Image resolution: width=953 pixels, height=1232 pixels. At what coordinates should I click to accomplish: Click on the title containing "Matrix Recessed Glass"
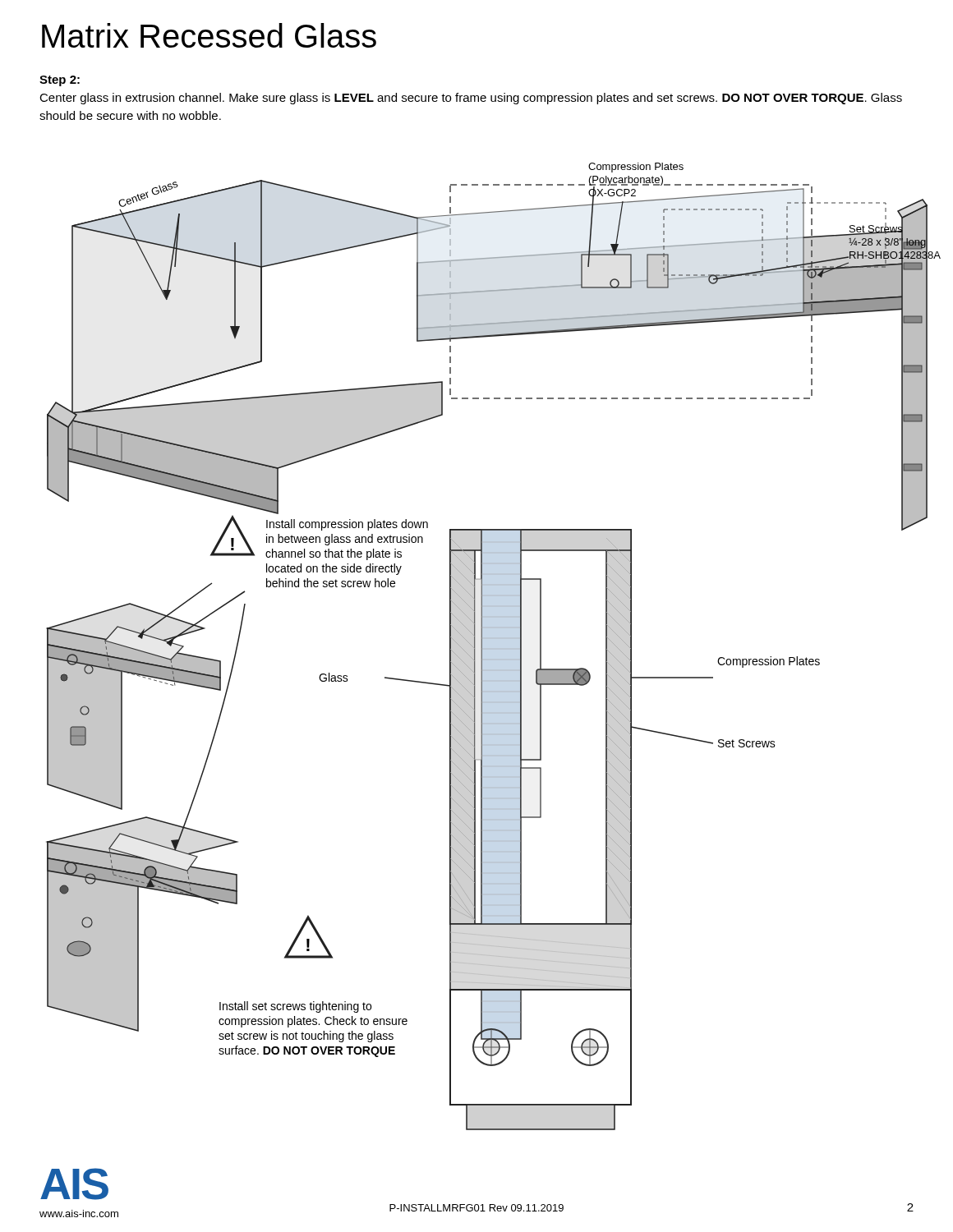click(x=208, y=36)
